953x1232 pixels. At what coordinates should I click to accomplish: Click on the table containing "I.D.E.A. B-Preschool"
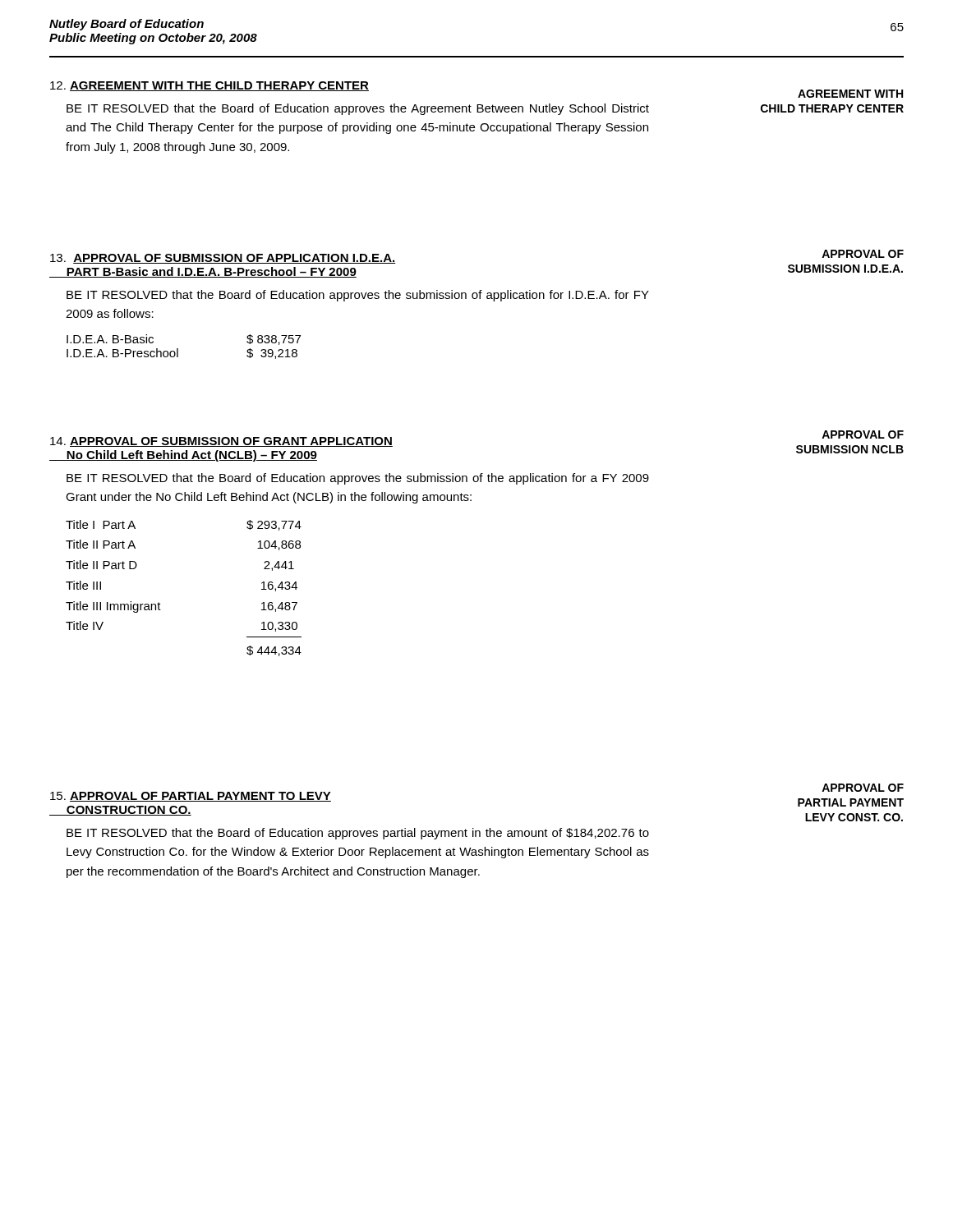point(357,345)
